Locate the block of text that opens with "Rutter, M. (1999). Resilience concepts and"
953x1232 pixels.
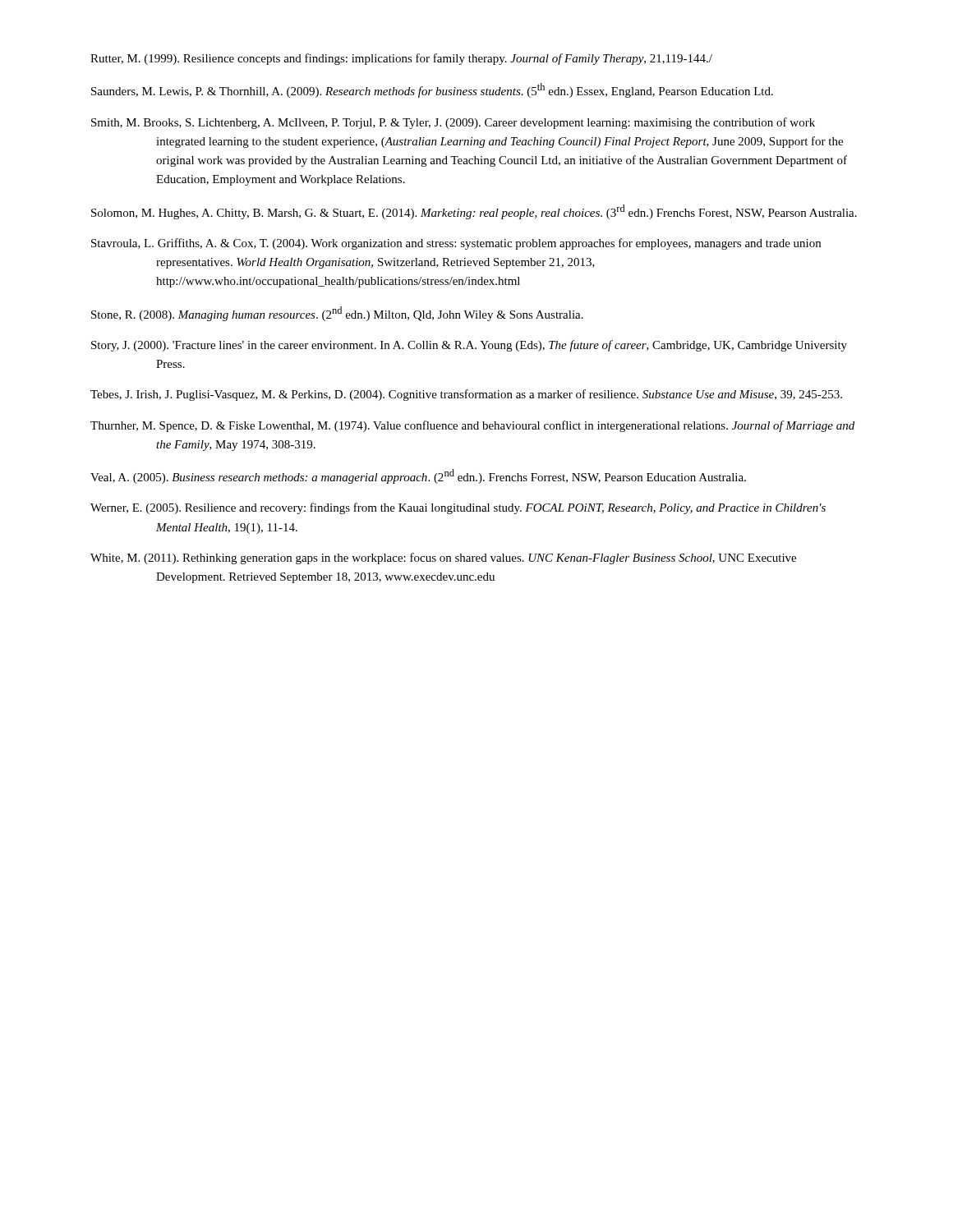click(401, 58)
